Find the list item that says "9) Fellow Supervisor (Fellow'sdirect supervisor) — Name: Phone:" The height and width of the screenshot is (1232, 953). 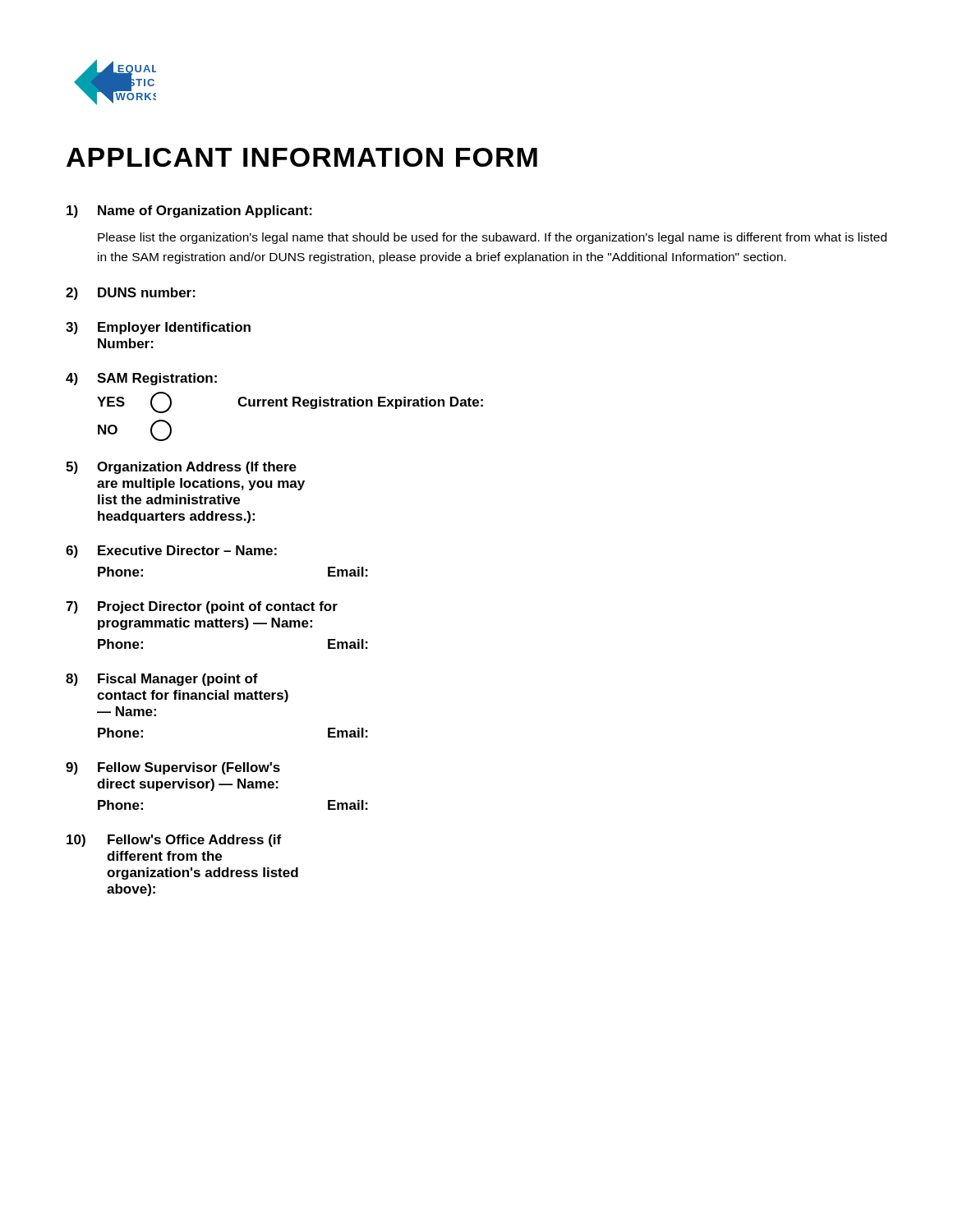click(173, 768)
